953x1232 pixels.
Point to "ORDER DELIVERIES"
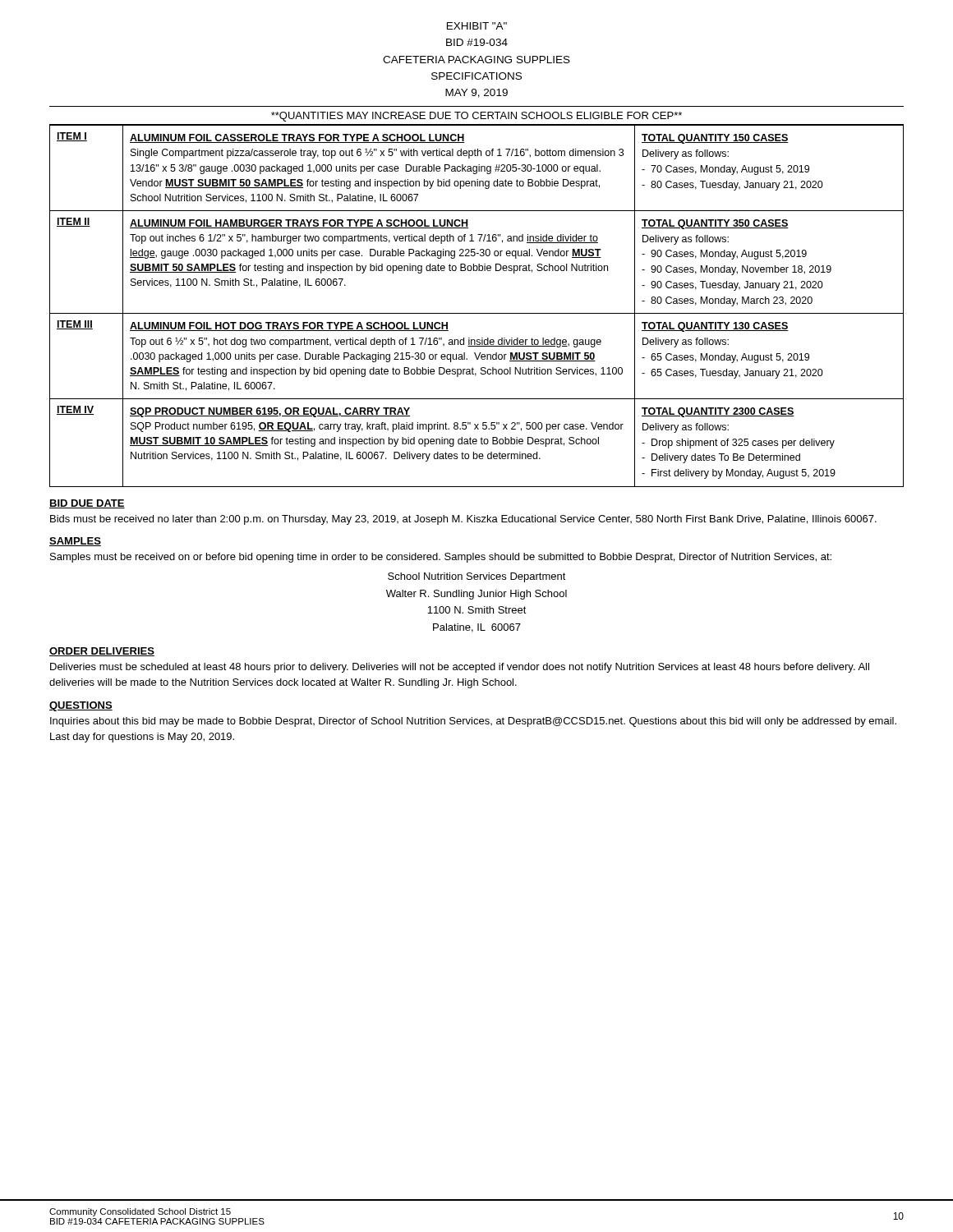102,651
